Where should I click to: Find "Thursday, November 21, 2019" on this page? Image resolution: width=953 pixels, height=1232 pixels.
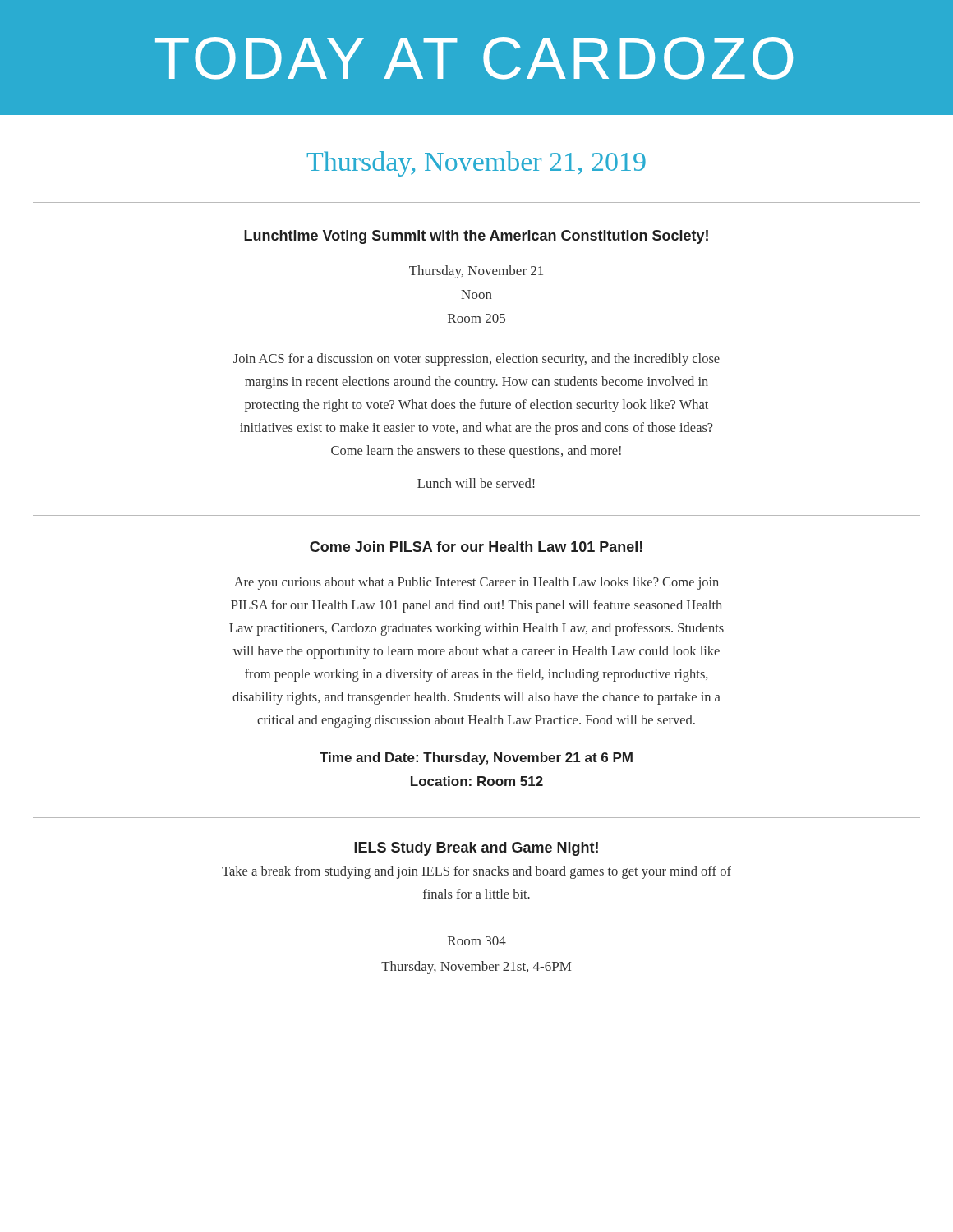[x=476, y=161]
